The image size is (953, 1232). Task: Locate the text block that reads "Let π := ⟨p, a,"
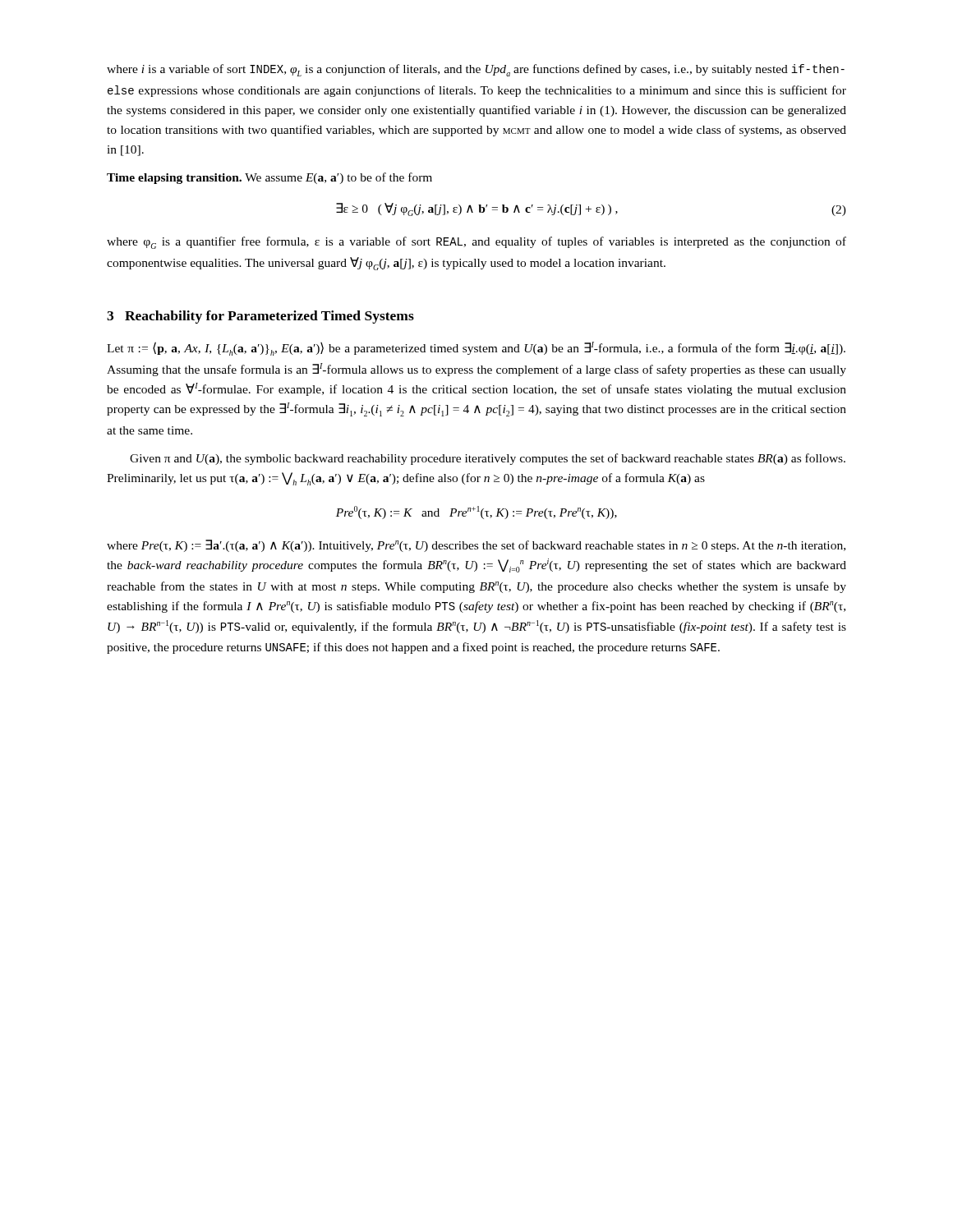(x=476, y=389)
